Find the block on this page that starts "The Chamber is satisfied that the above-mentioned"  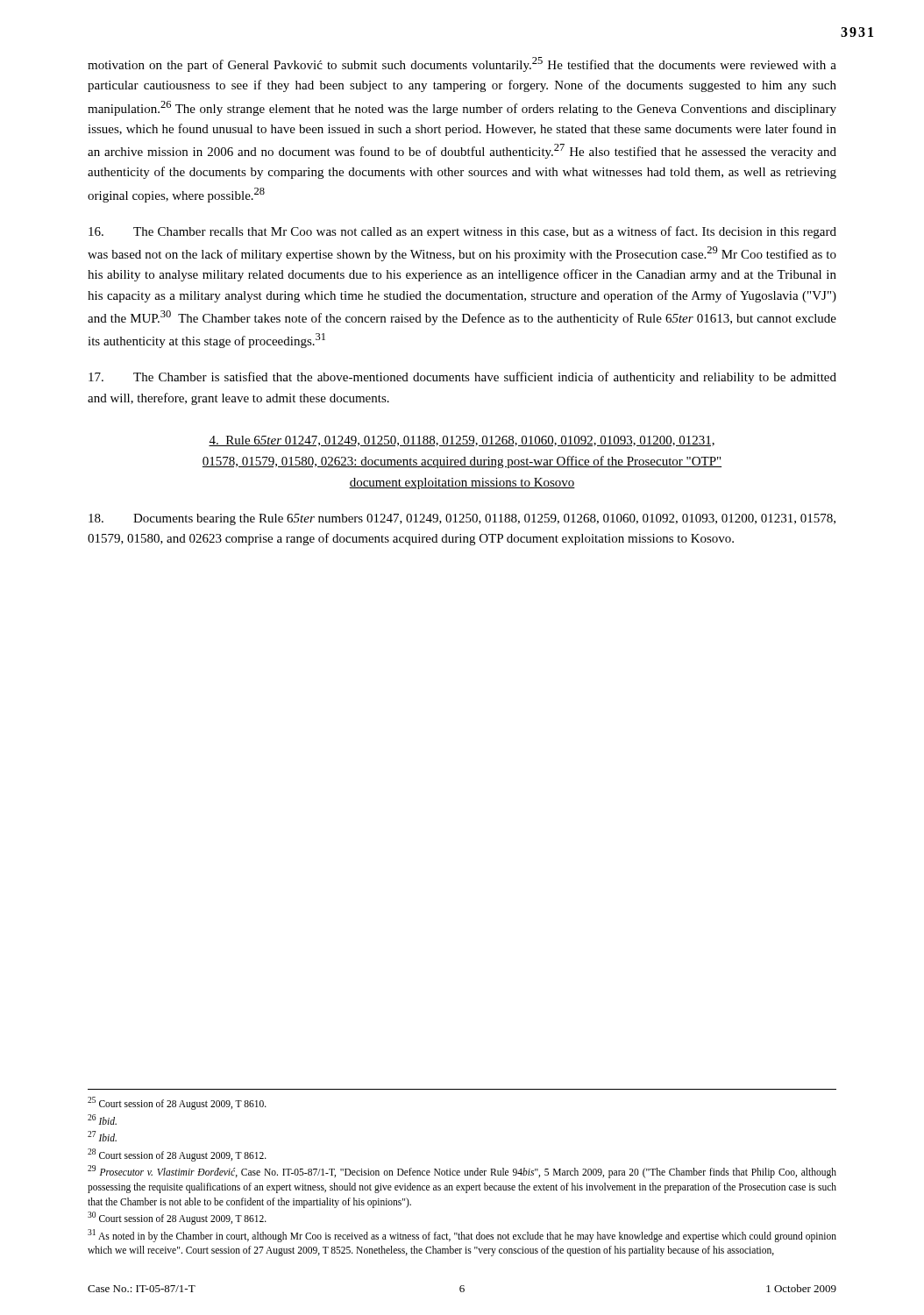point(462,386)
